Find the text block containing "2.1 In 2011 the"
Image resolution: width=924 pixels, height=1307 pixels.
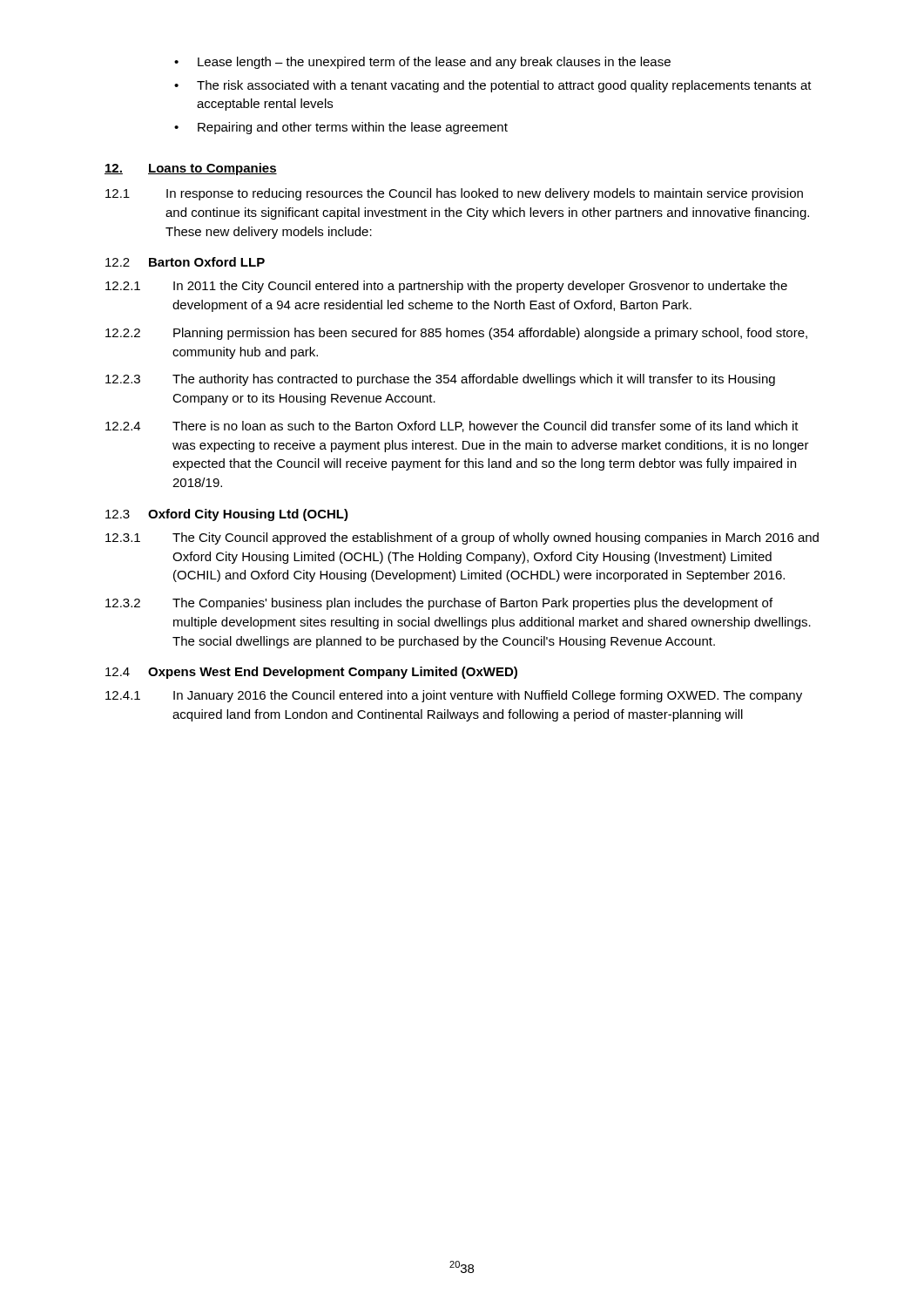pos(462,295)
